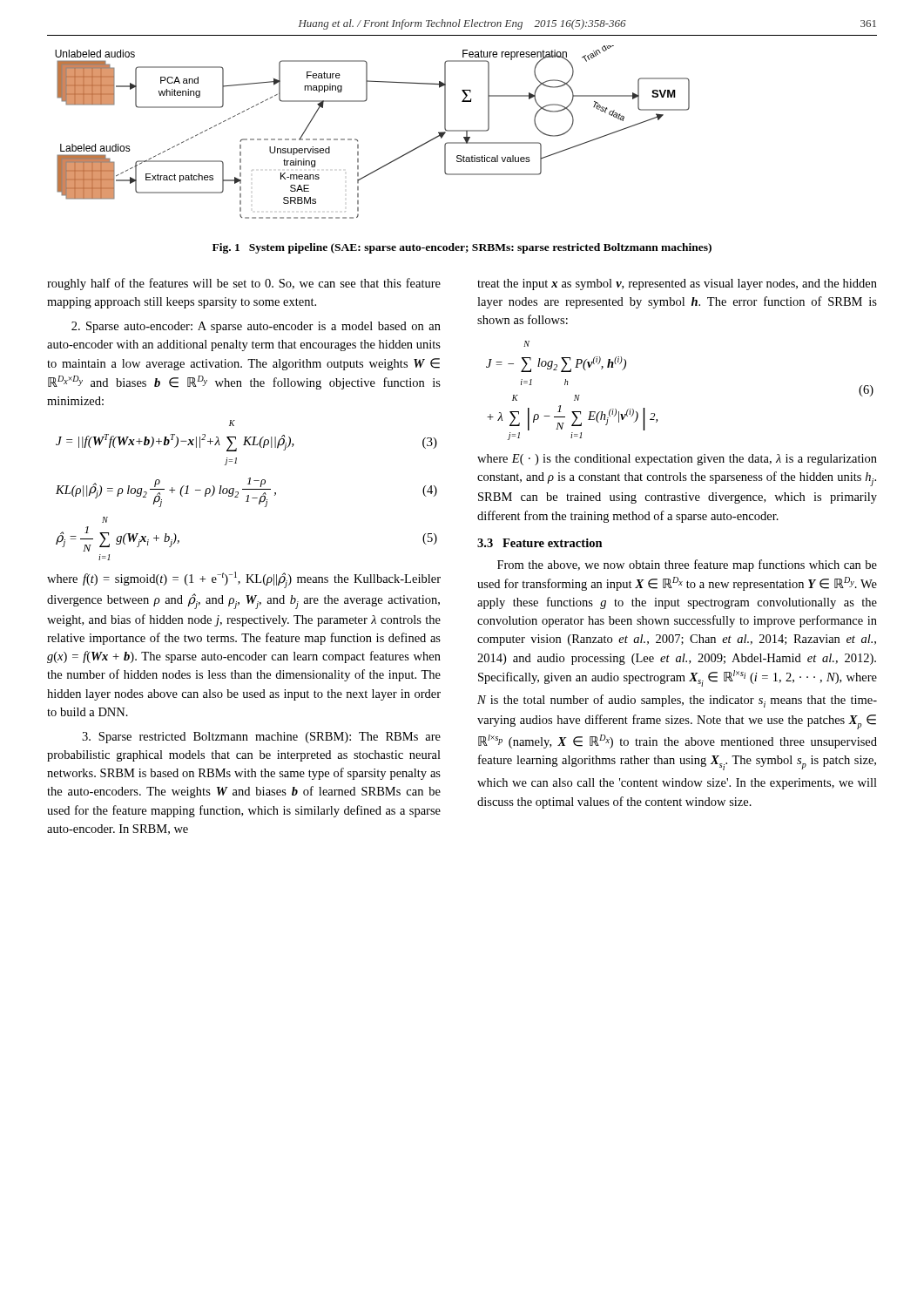
Task: Point to the text block starting "J = ||f(WTf(Wx+b)+bT)−x||2+λ"
Action: [246, 442]
